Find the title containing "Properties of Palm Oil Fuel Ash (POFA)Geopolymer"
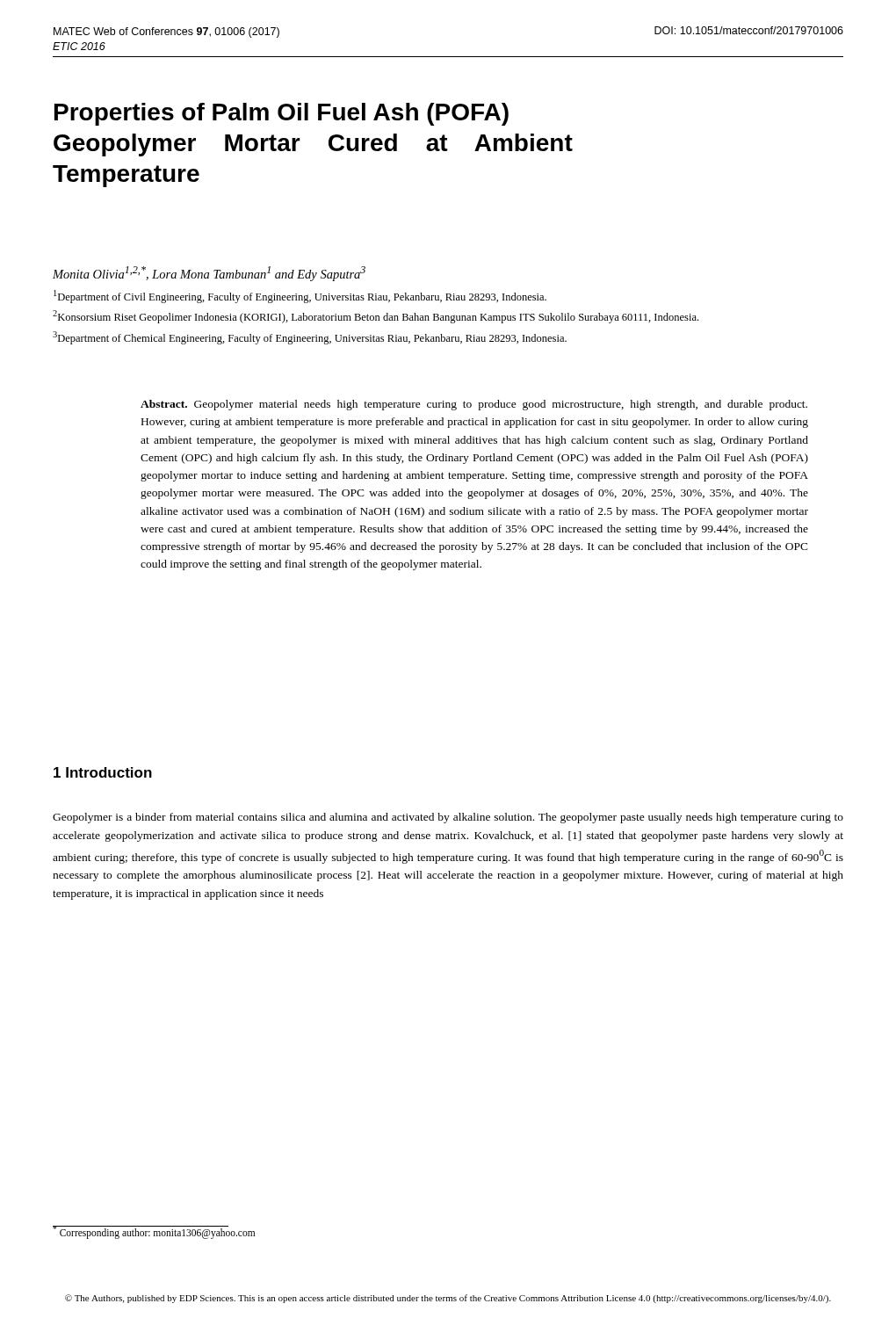 pos(448,143)
